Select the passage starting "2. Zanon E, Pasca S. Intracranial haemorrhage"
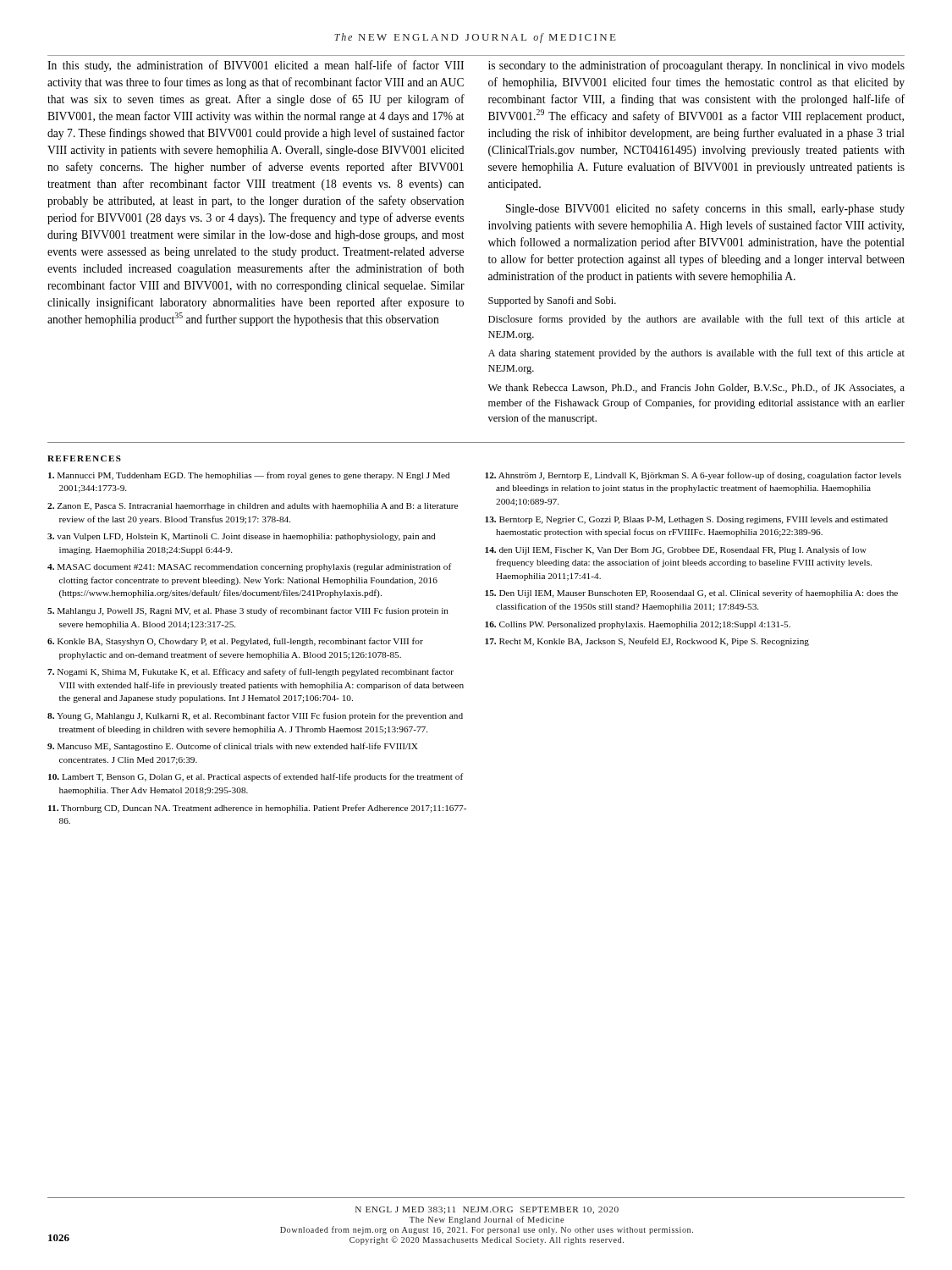The height and width of the screenshot is (1270, 952). point(253,512)
